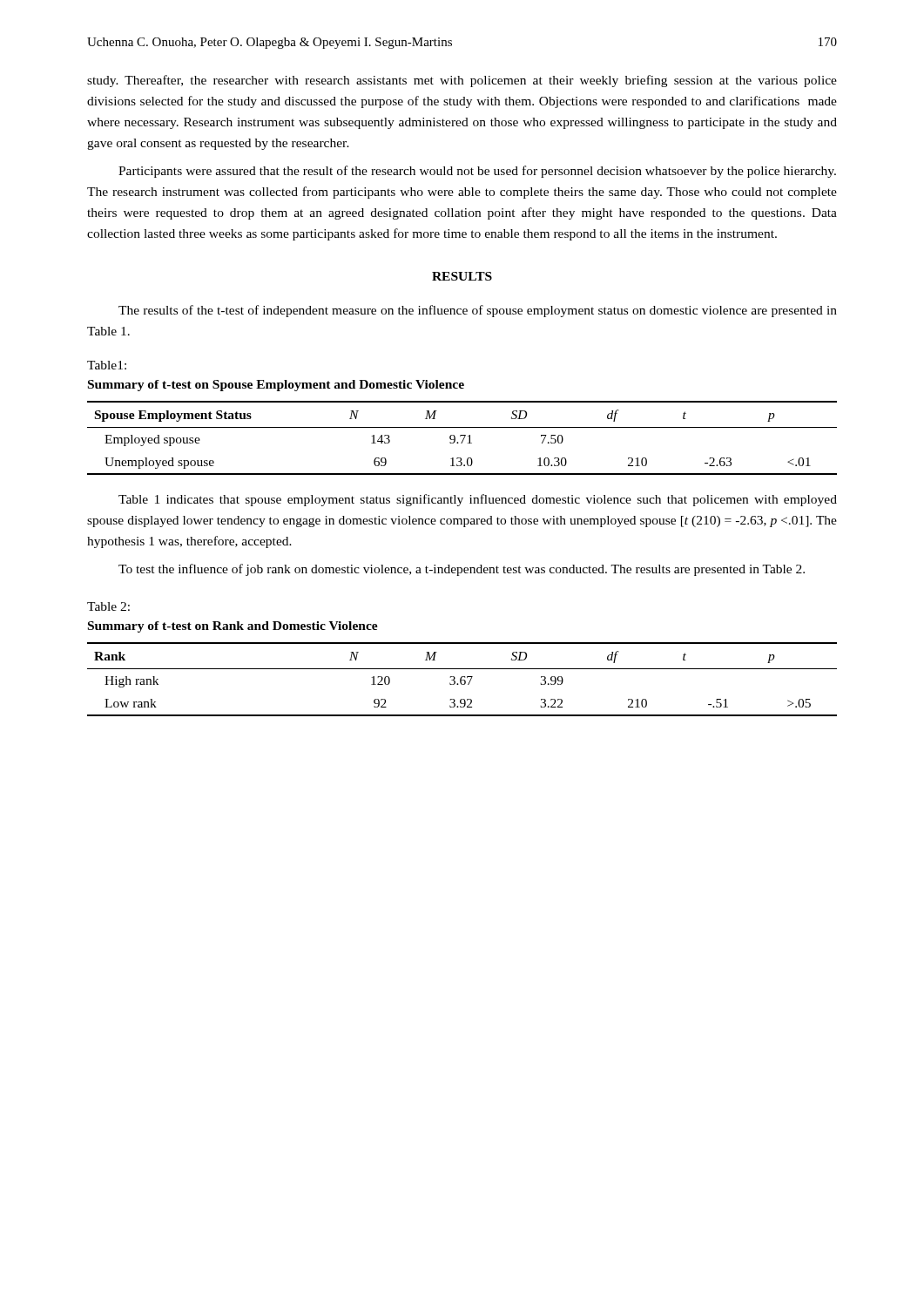Point to the block beginning "study. Thereafter, the researcher with research"
Image resolution: width=924 pixels, height=1307 pixels.
coord(462,112)
